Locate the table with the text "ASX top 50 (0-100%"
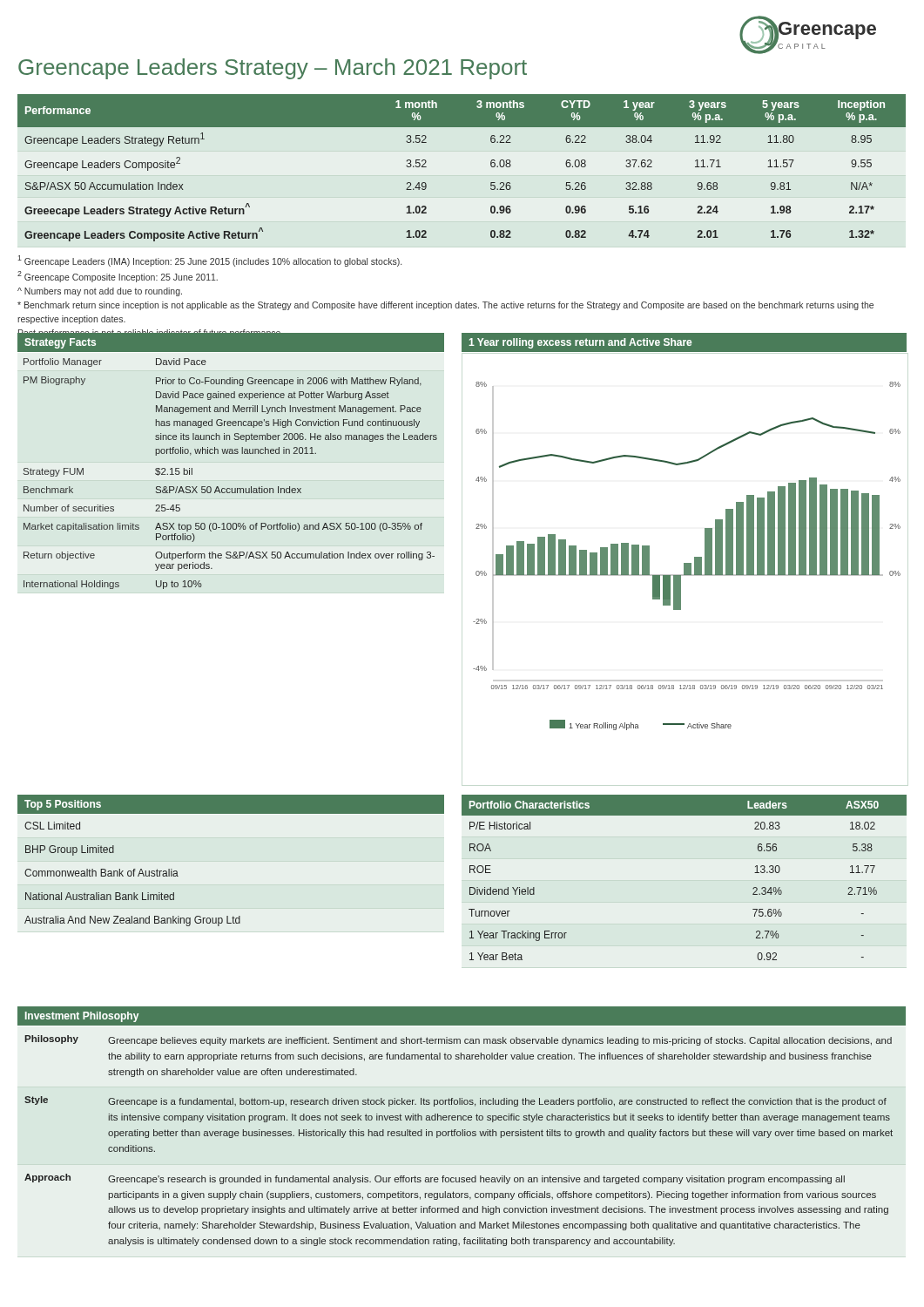Viewport: 924px width, 1307px height. 231,473
